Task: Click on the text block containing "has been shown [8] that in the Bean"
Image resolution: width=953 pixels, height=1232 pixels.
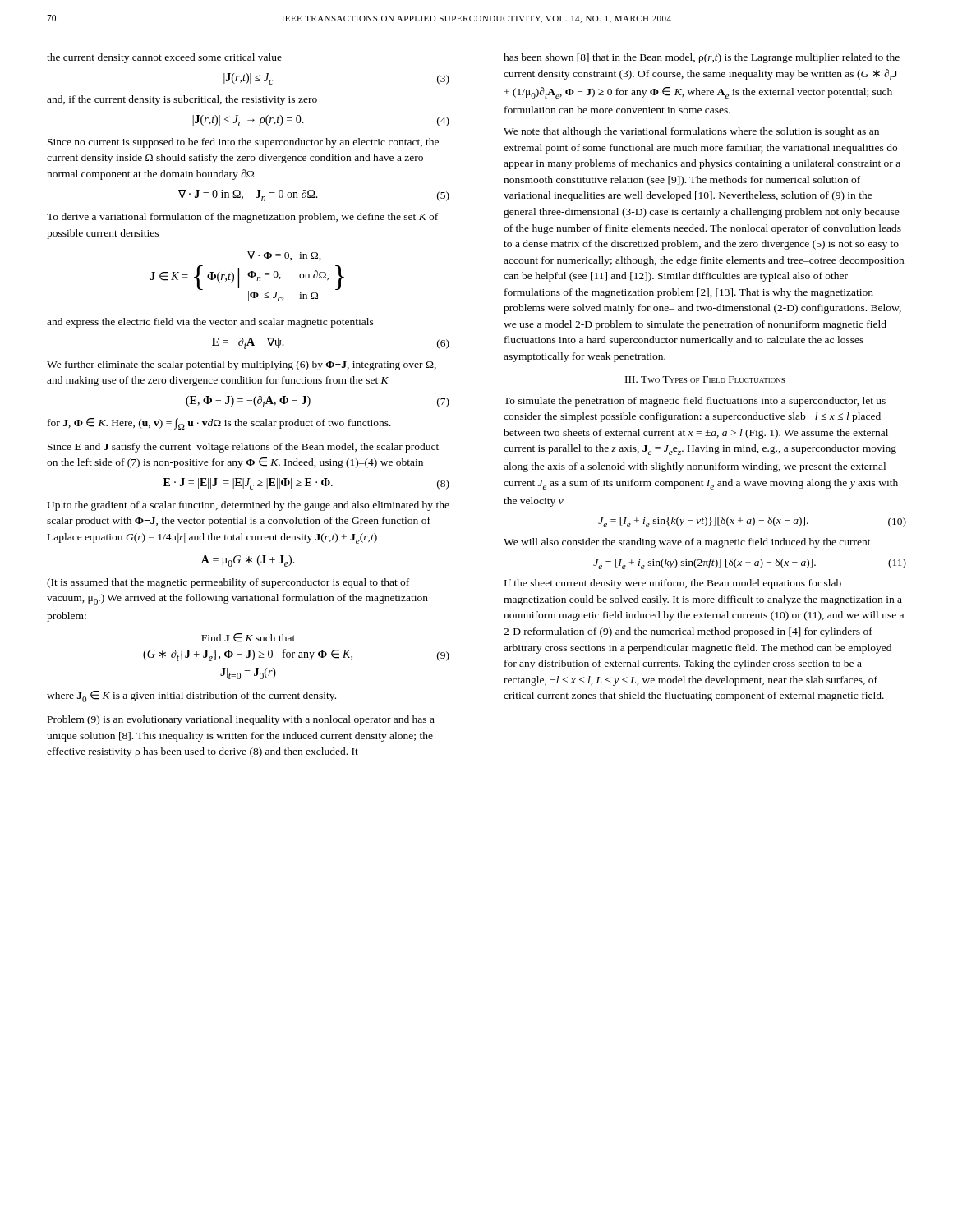Action: pyautogui.click(x=705, y=83)
